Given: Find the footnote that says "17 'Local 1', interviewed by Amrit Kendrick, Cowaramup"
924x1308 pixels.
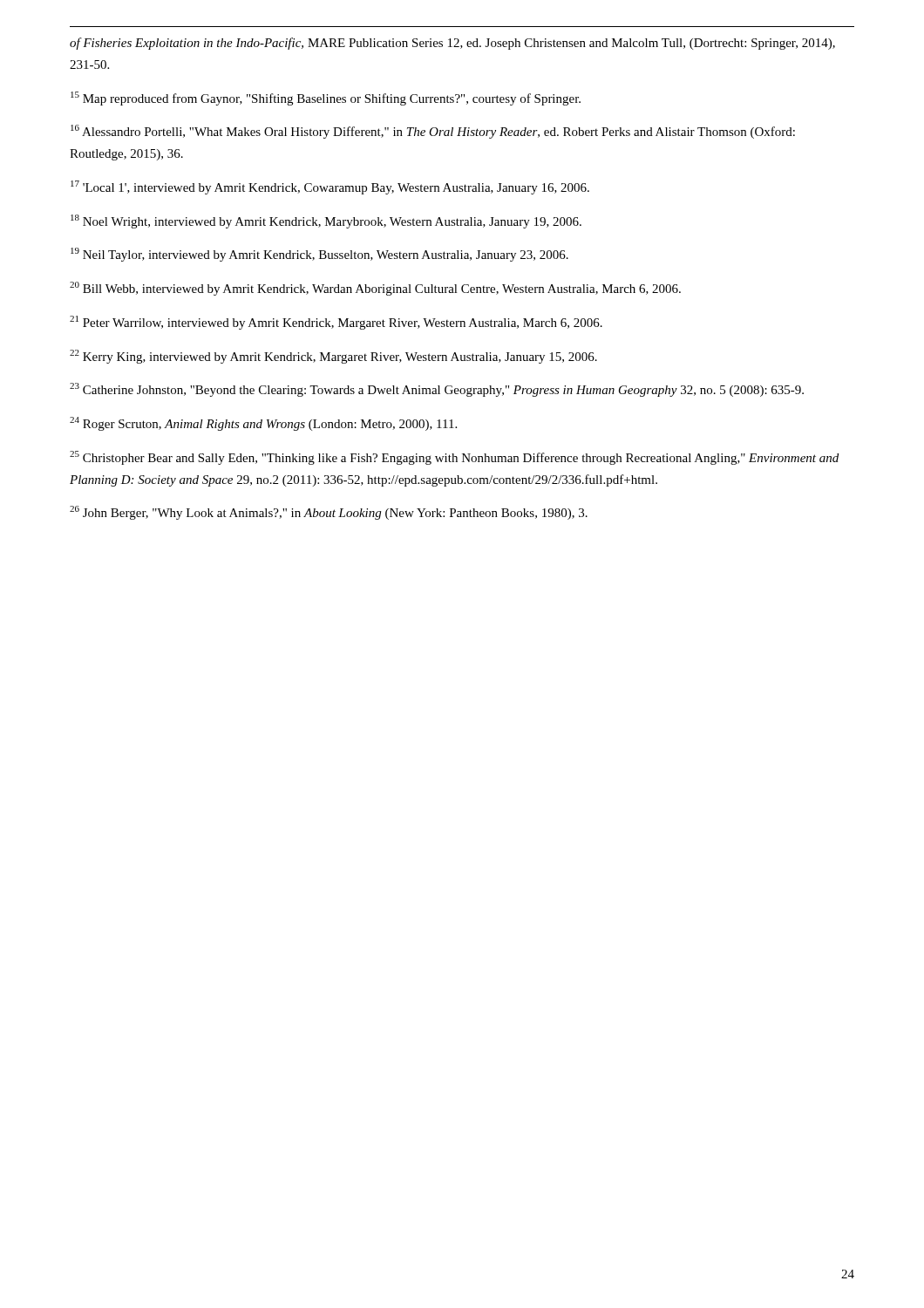Looking at the screenshot, I should [x=330, y=186].
